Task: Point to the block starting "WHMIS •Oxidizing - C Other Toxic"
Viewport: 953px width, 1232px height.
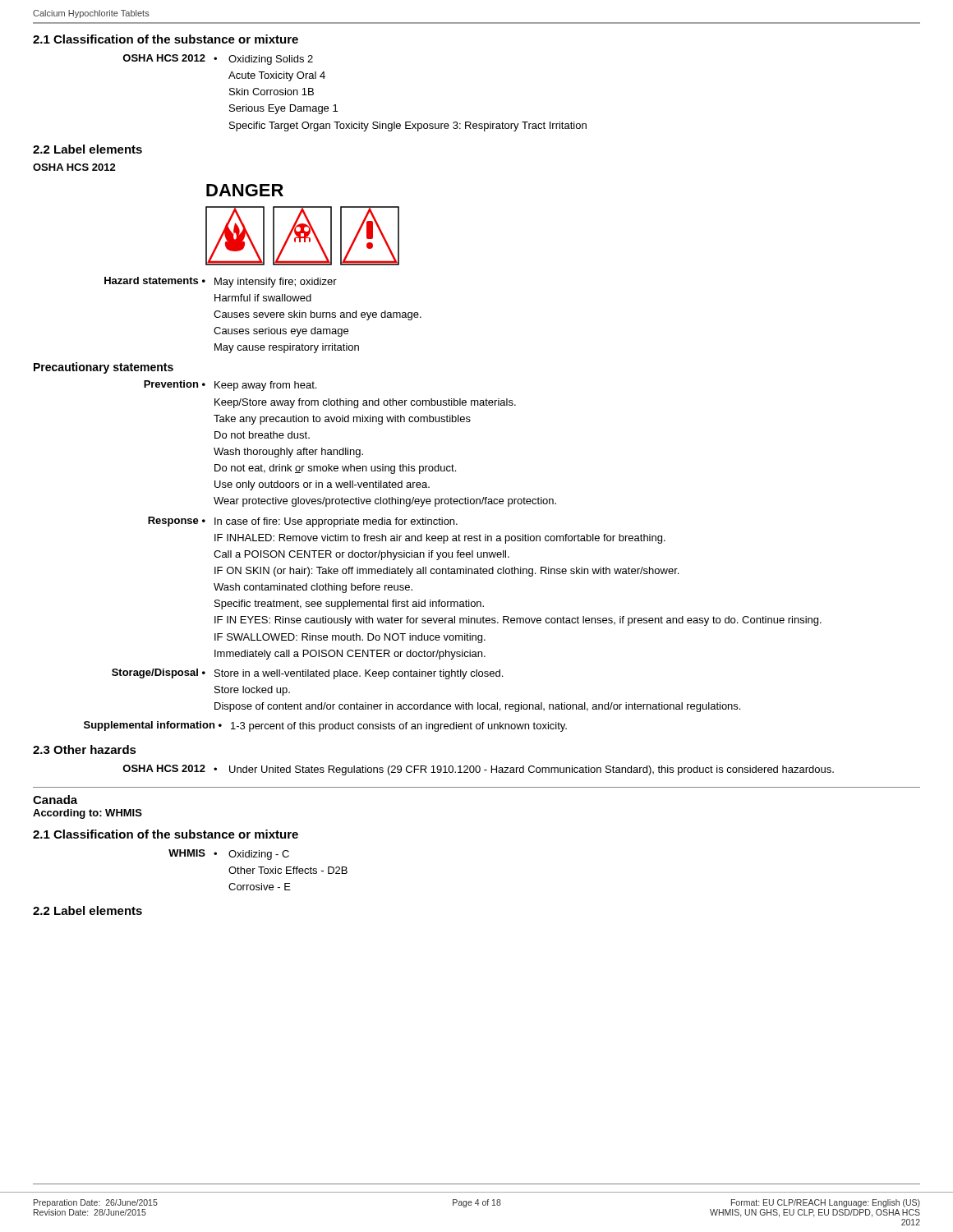Action: click(x=229, y=855)
